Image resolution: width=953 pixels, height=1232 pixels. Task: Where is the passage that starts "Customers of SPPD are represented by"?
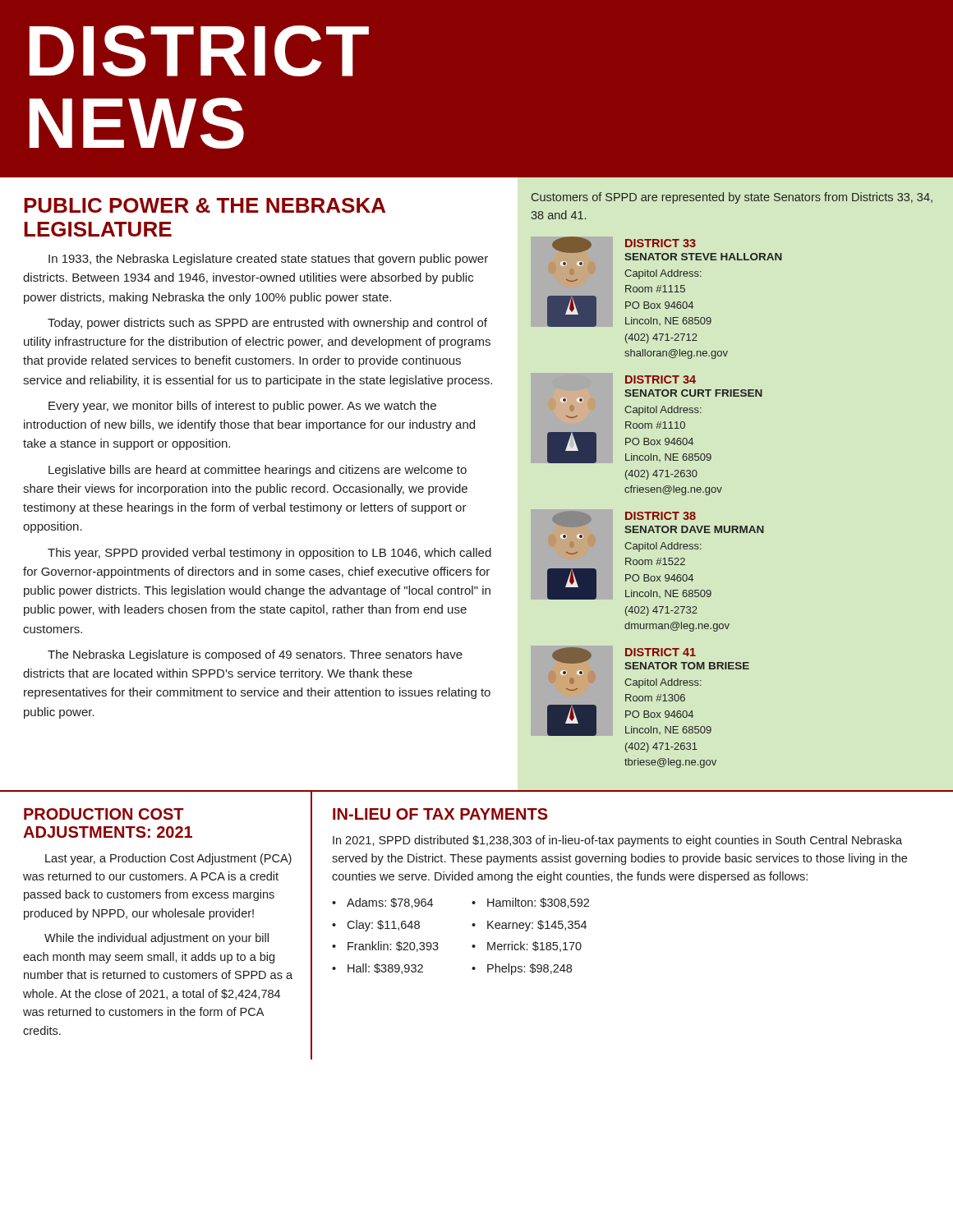pyautogui.click(x=732, y=206)
